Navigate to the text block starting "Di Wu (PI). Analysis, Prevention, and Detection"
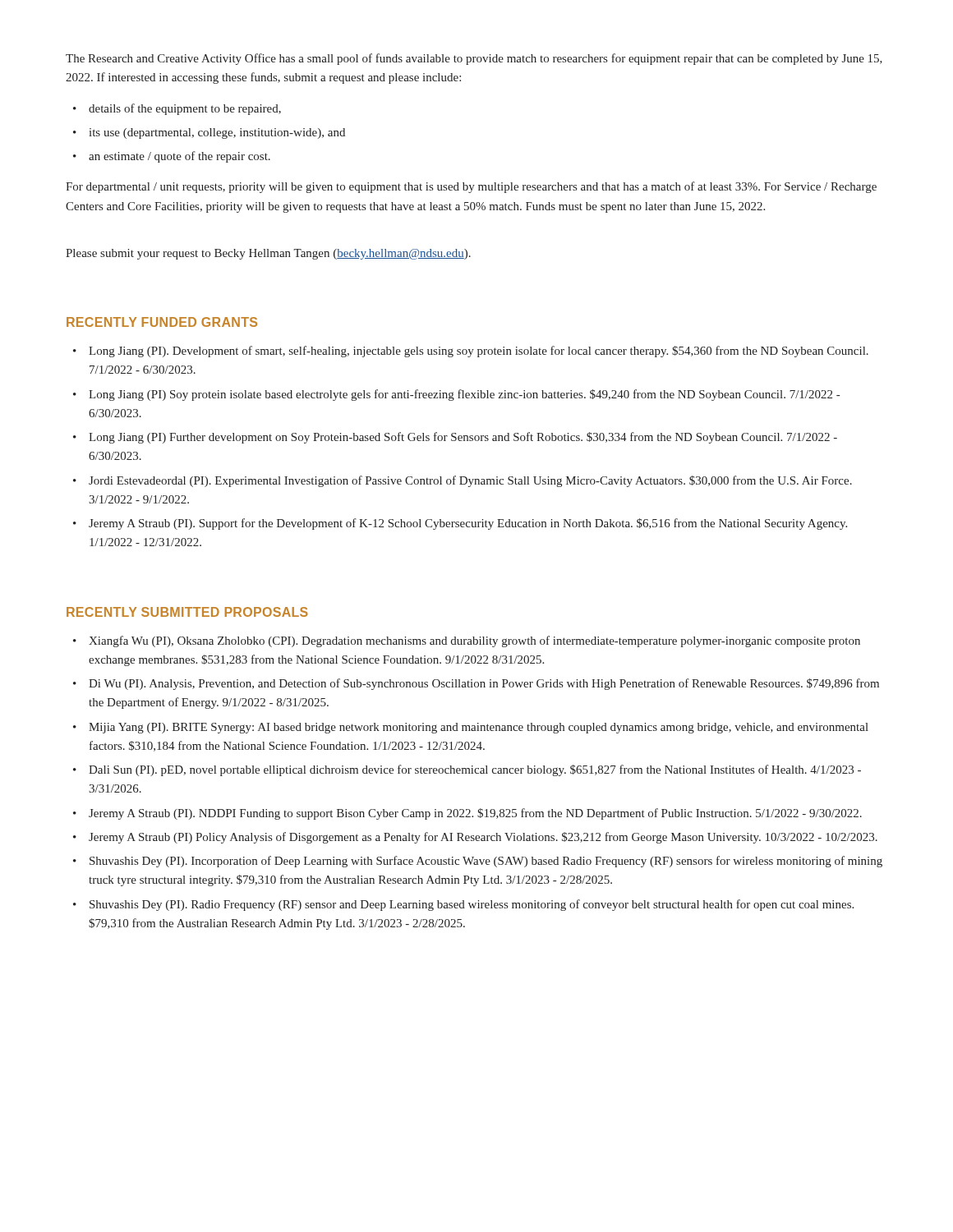 click(x=484, y=693)
